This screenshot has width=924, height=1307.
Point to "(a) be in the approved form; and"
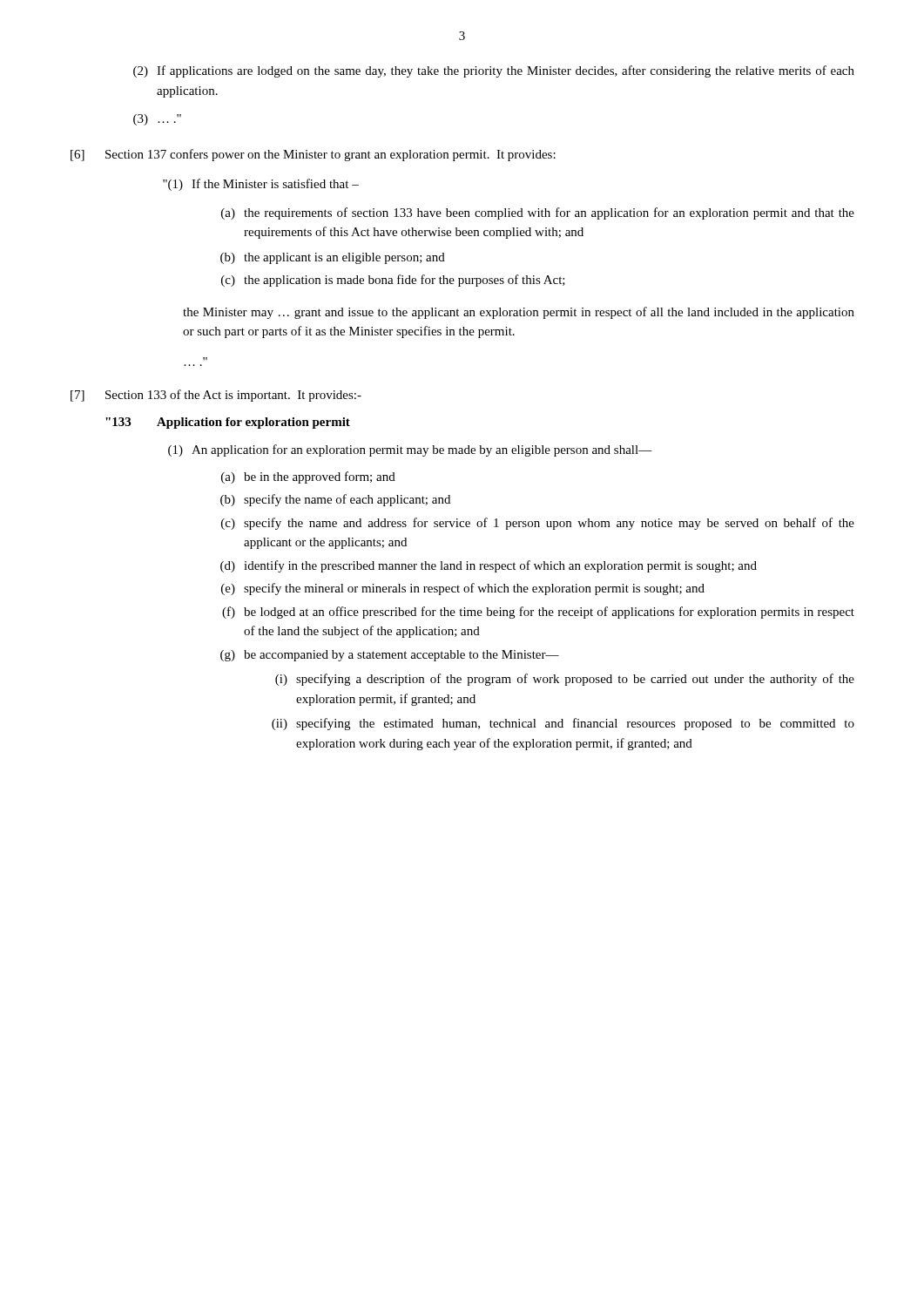[308, 477]
